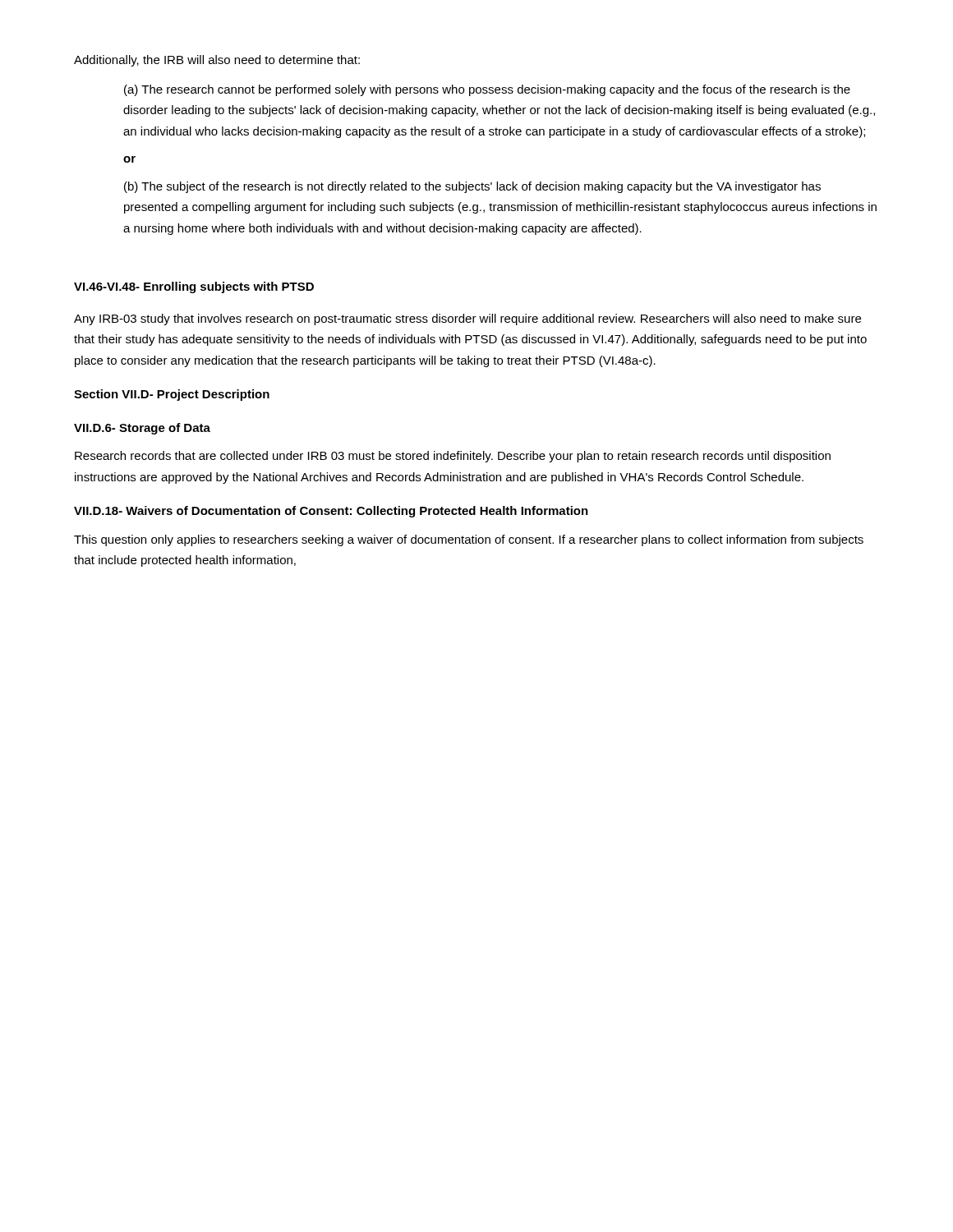Locate the text block that says "Any IRB-03 study that involves research on"

click(x=470, y=339)
